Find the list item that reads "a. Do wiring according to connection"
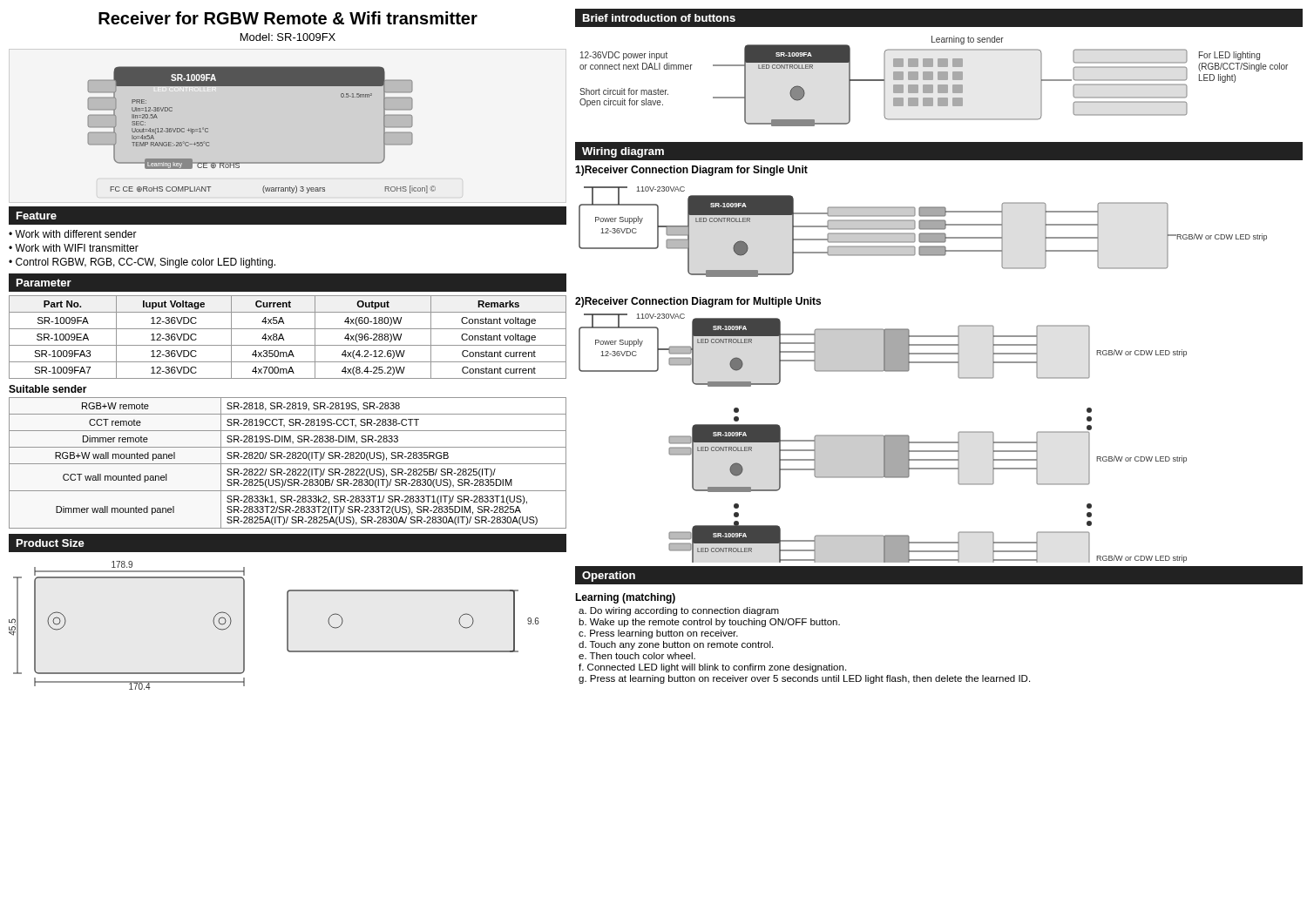The image size is (1307, 924). coord(679,610)
